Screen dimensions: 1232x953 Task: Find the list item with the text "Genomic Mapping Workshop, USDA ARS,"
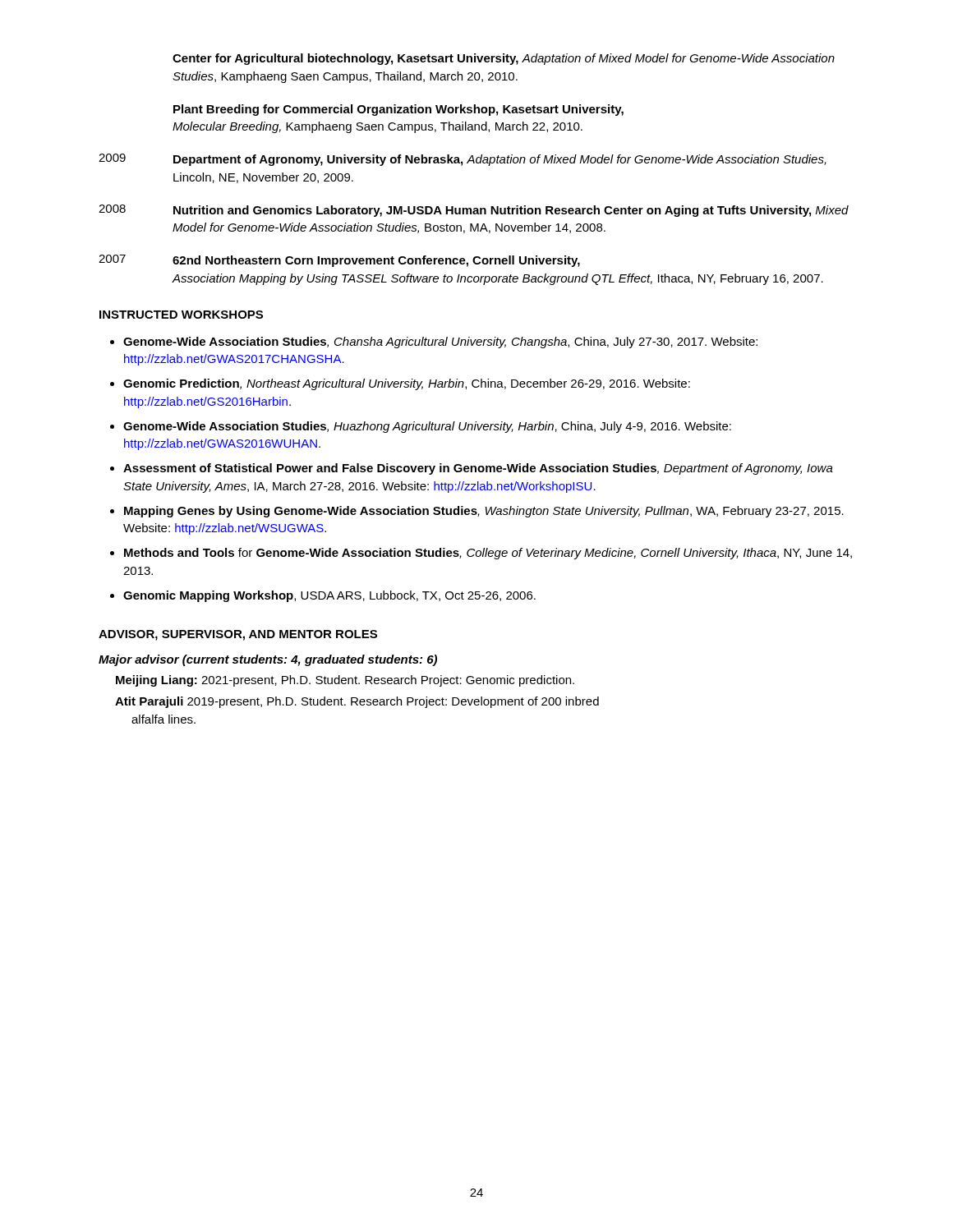pos(330,595)
